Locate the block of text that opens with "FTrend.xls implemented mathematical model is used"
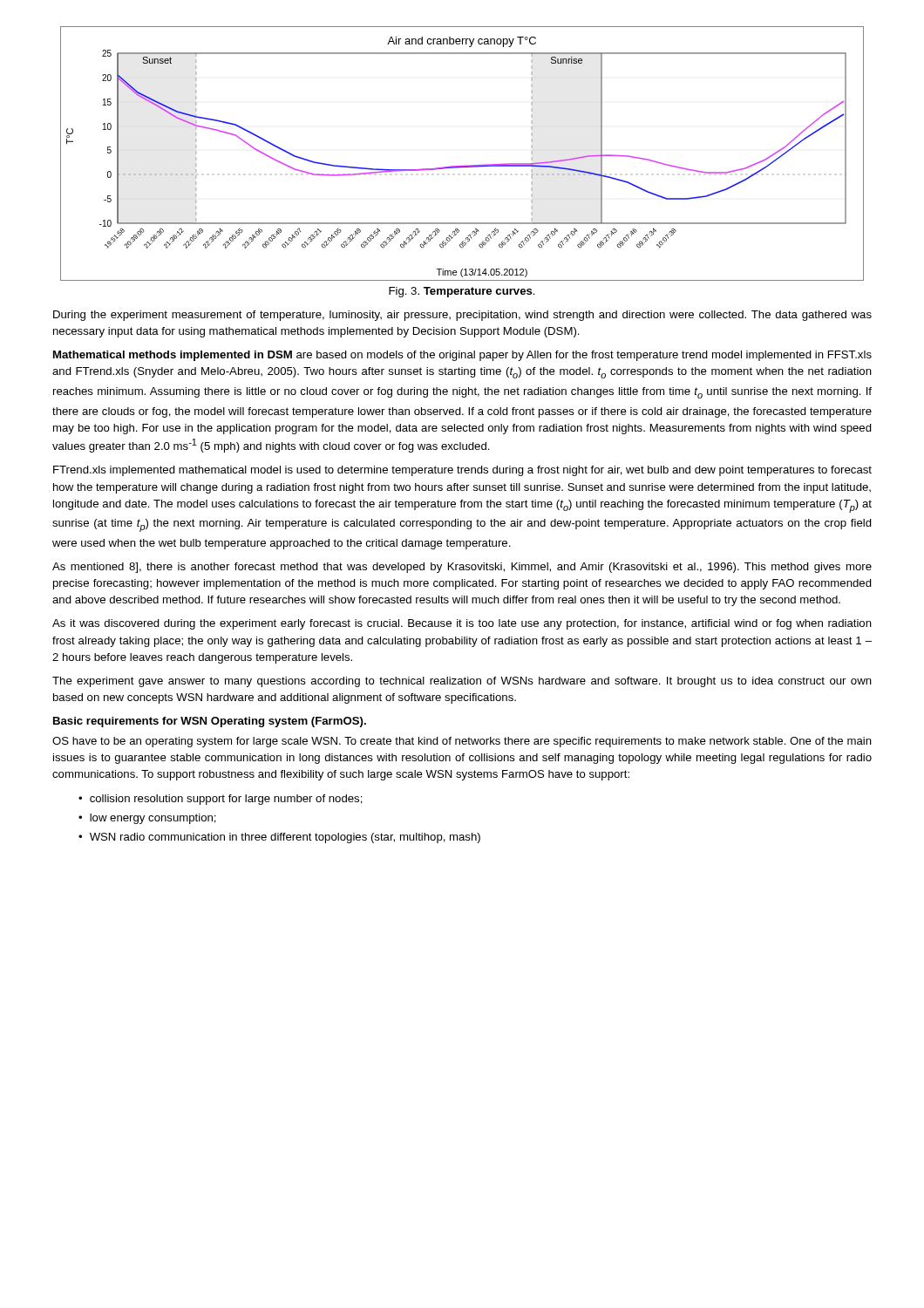This screenshot has width=924, height=1308. coord(462,506)
